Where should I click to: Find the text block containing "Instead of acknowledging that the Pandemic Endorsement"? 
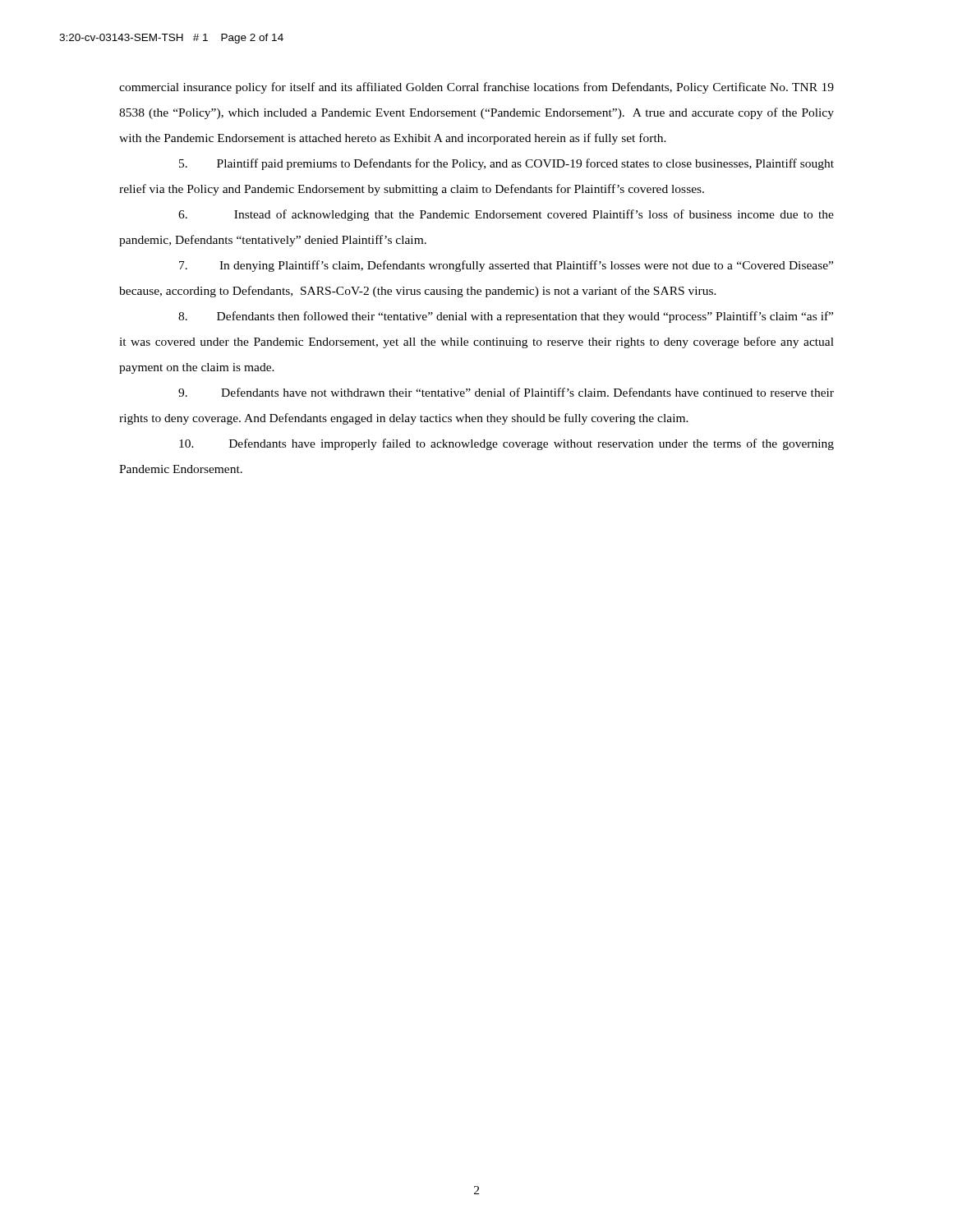[x=476, y=227]
